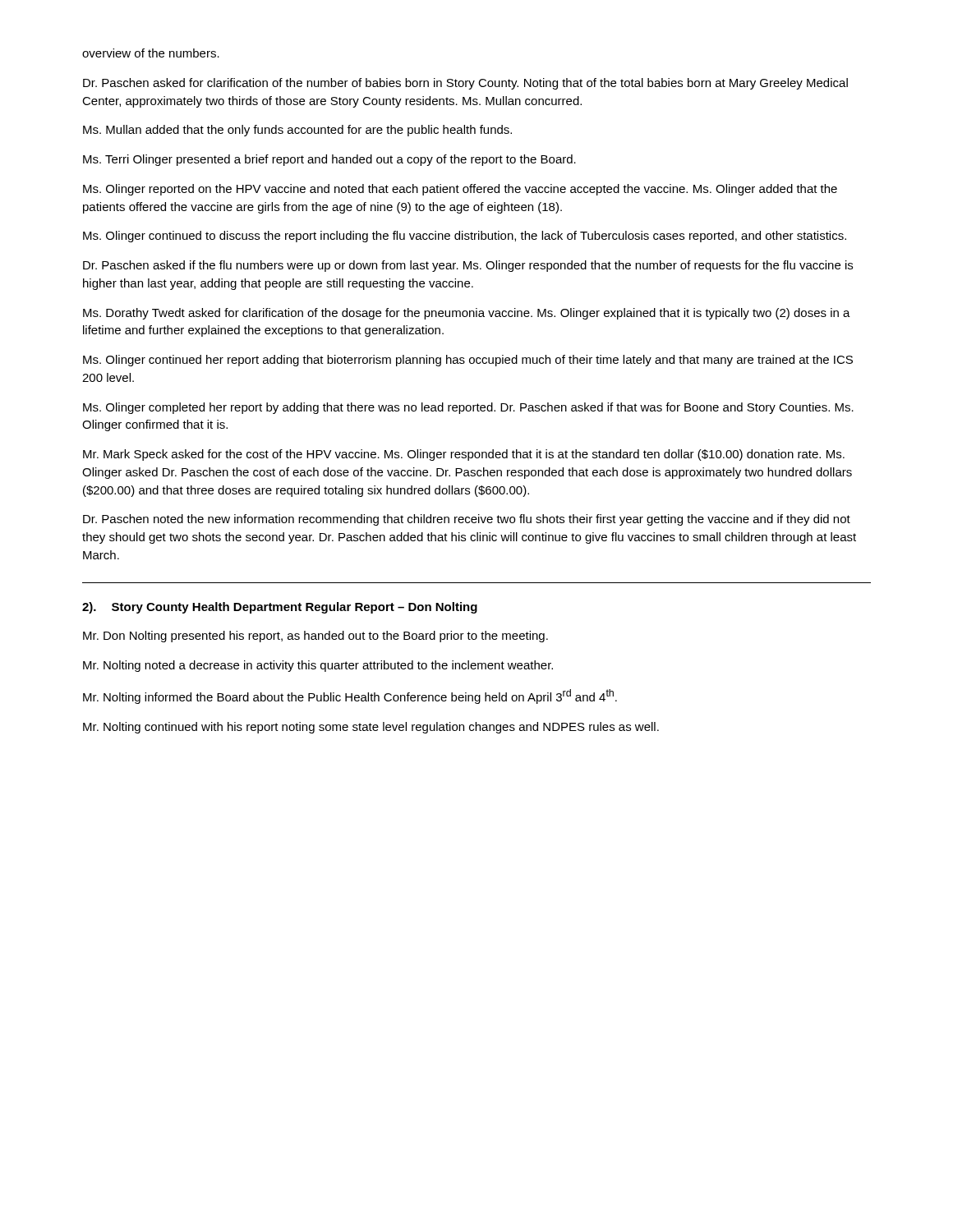
Task: Find the block on this page that starts "Ms. Olinger continued her report"
Action: (x=468, y=368)
